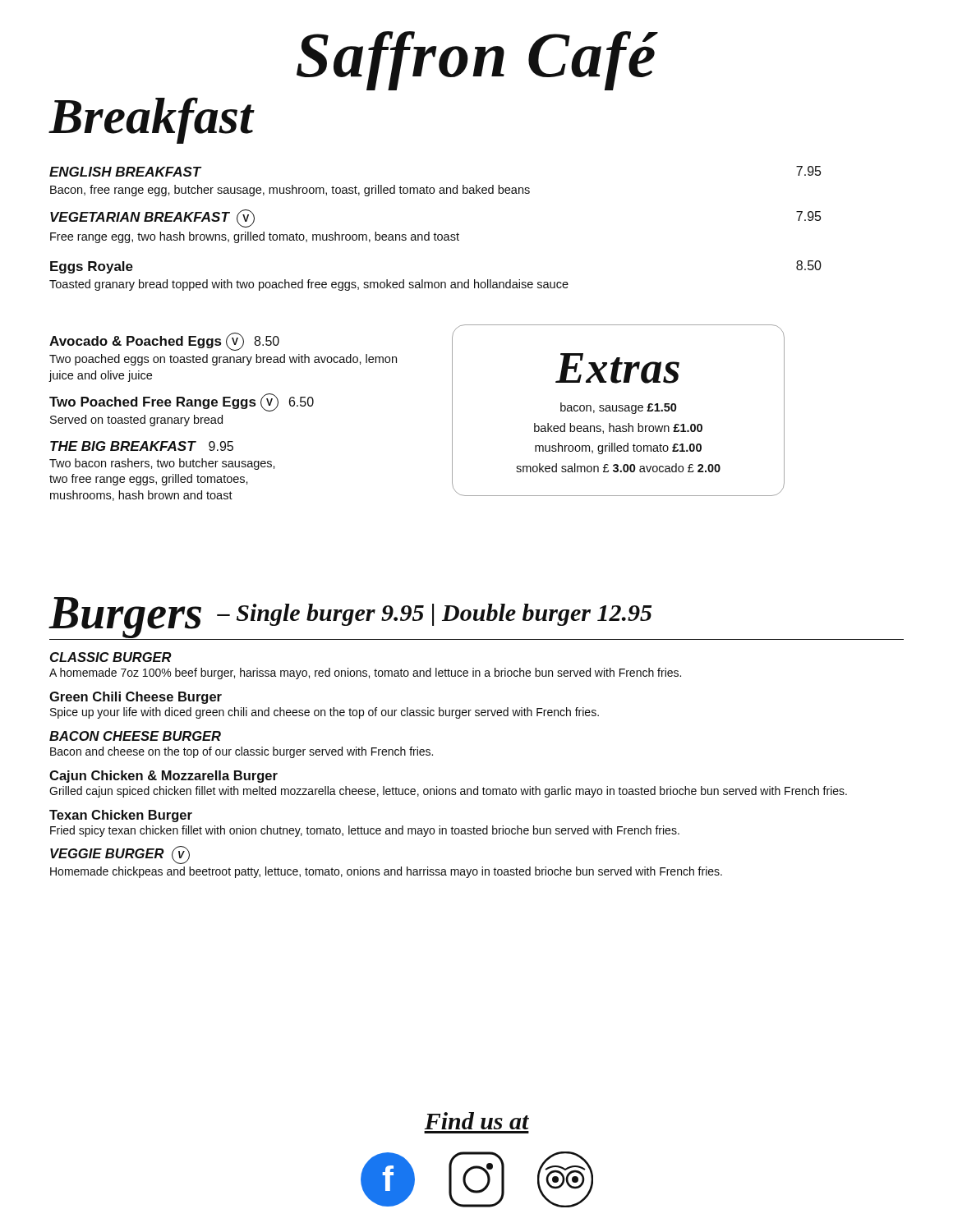Select the infographic

click(476, 1157)
